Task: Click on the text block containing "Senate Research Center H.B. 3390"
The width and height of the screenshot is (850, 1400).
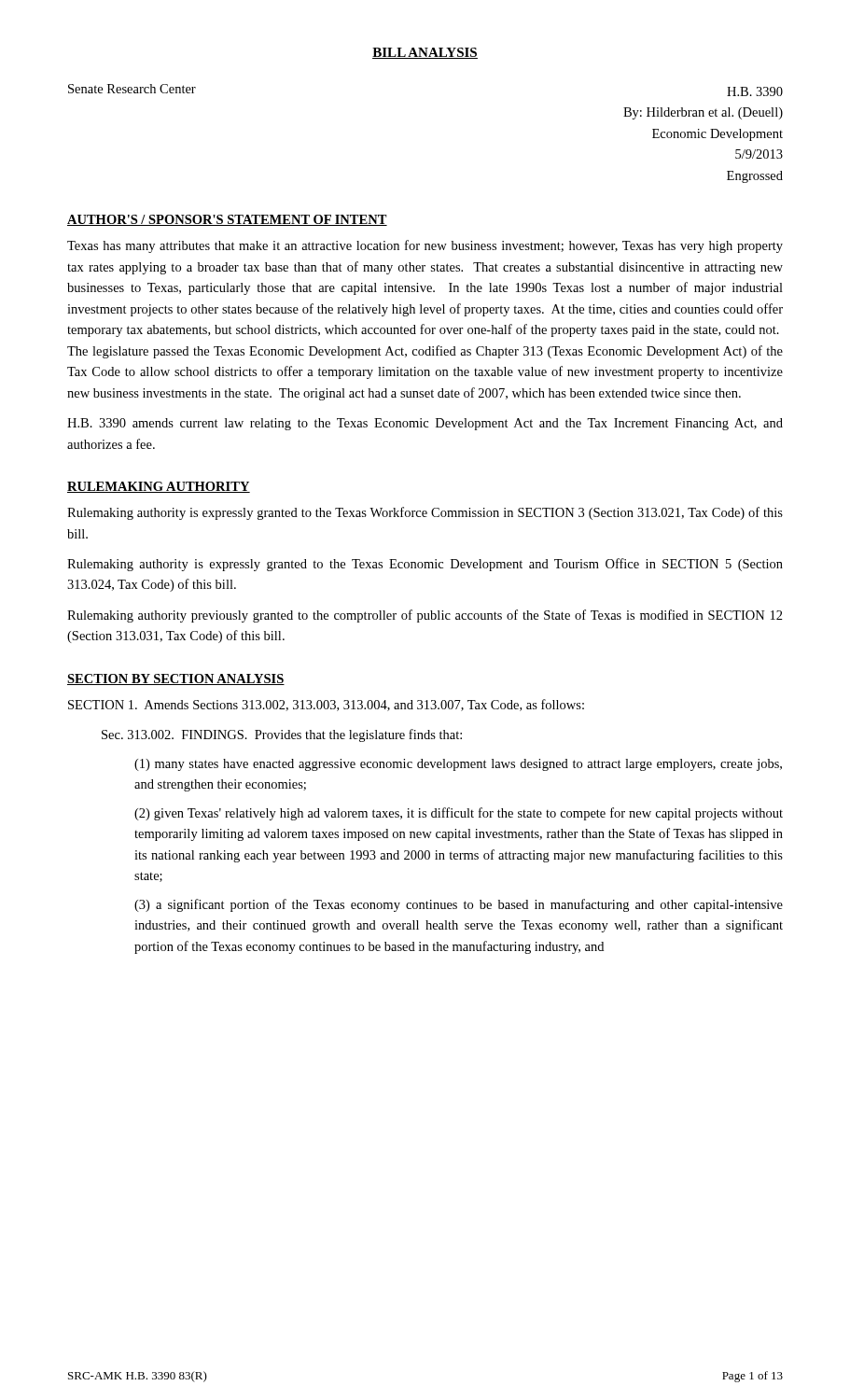Action: point(127,90)
